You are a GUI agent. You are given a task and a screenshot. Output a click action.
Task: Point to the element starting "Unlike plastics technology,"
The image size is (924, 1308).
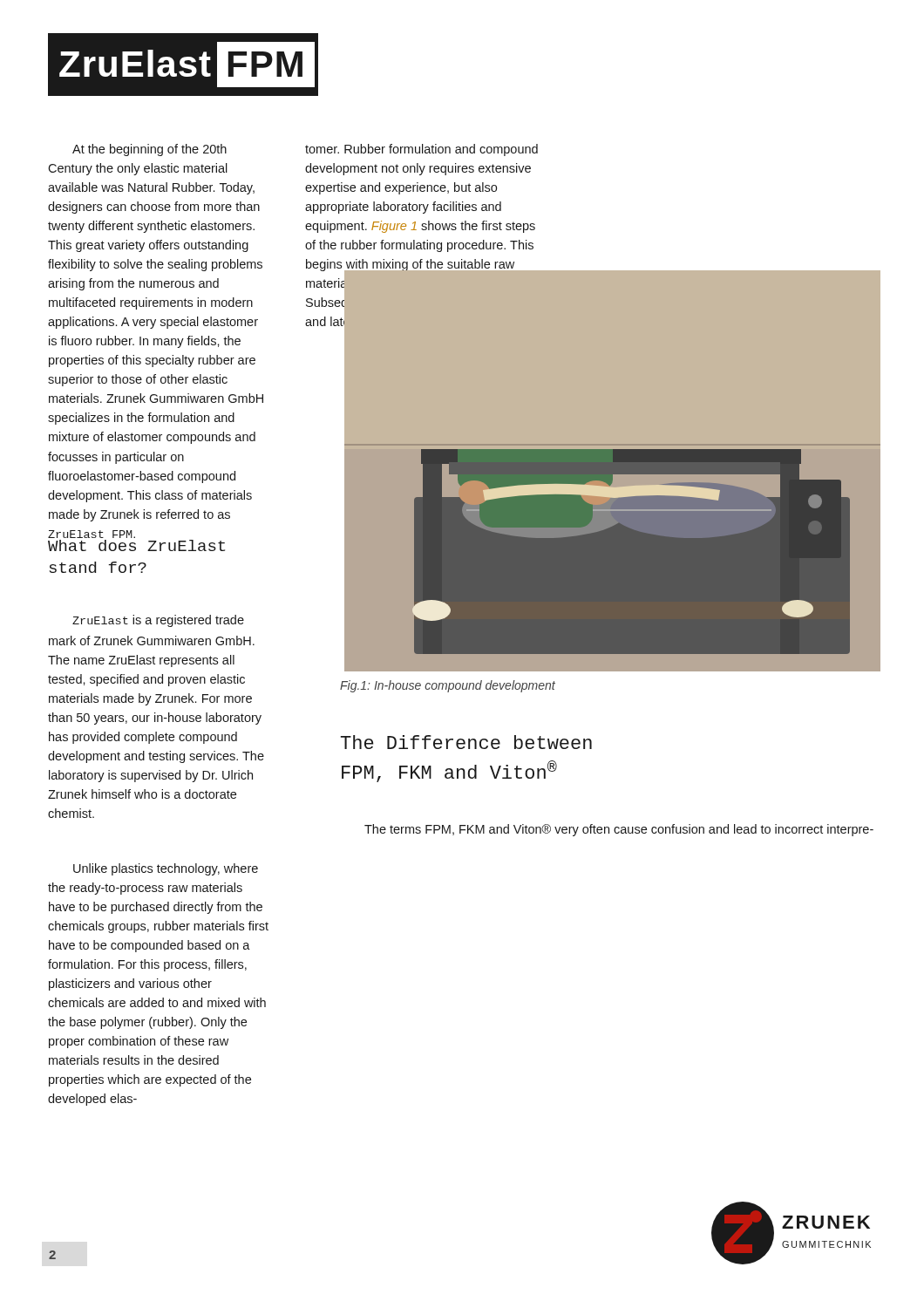coord(159,984)
